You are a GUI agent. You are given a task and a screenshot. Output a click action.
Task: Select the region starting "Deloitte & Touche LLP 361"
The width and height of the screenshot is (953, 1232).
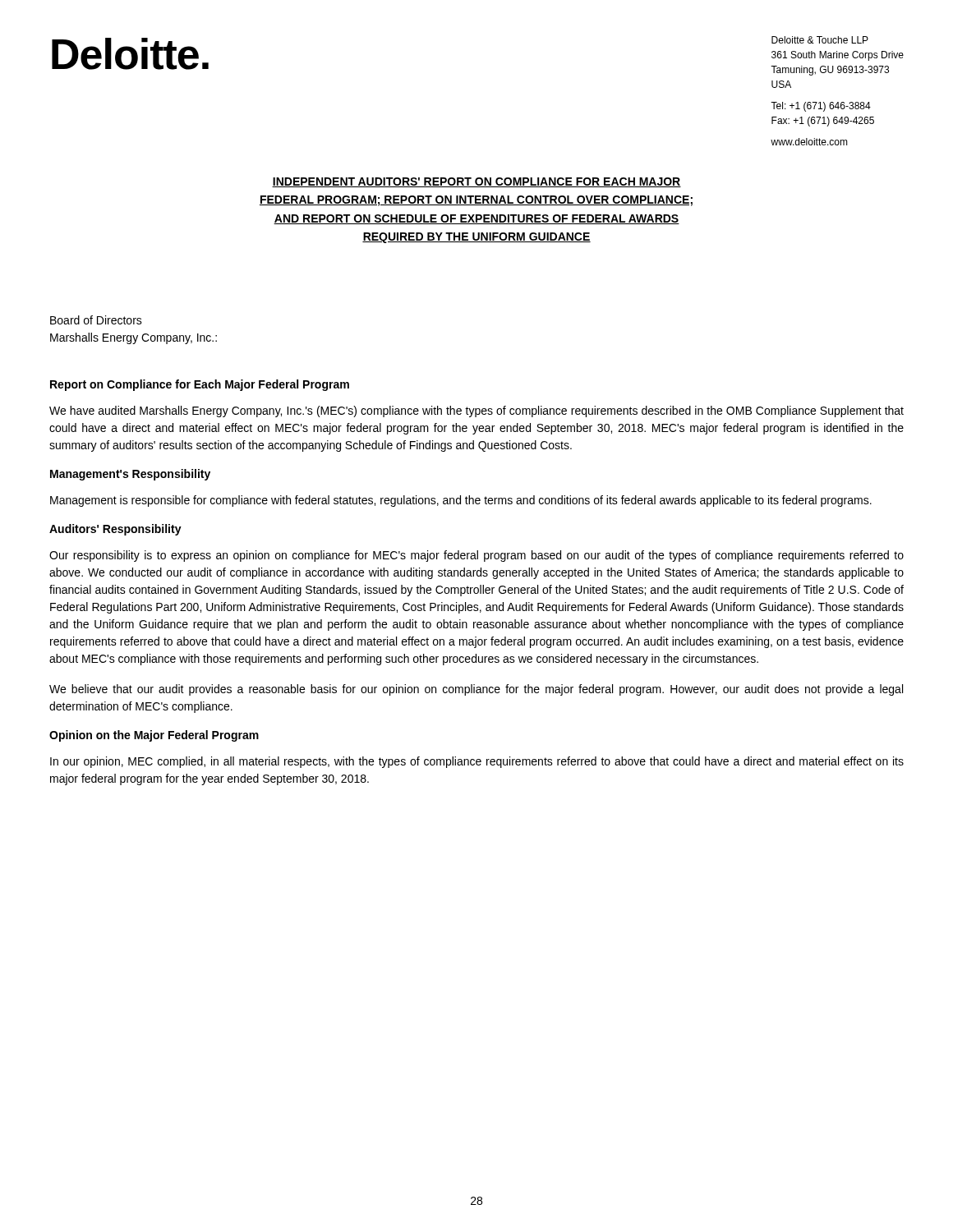[837, 91]
